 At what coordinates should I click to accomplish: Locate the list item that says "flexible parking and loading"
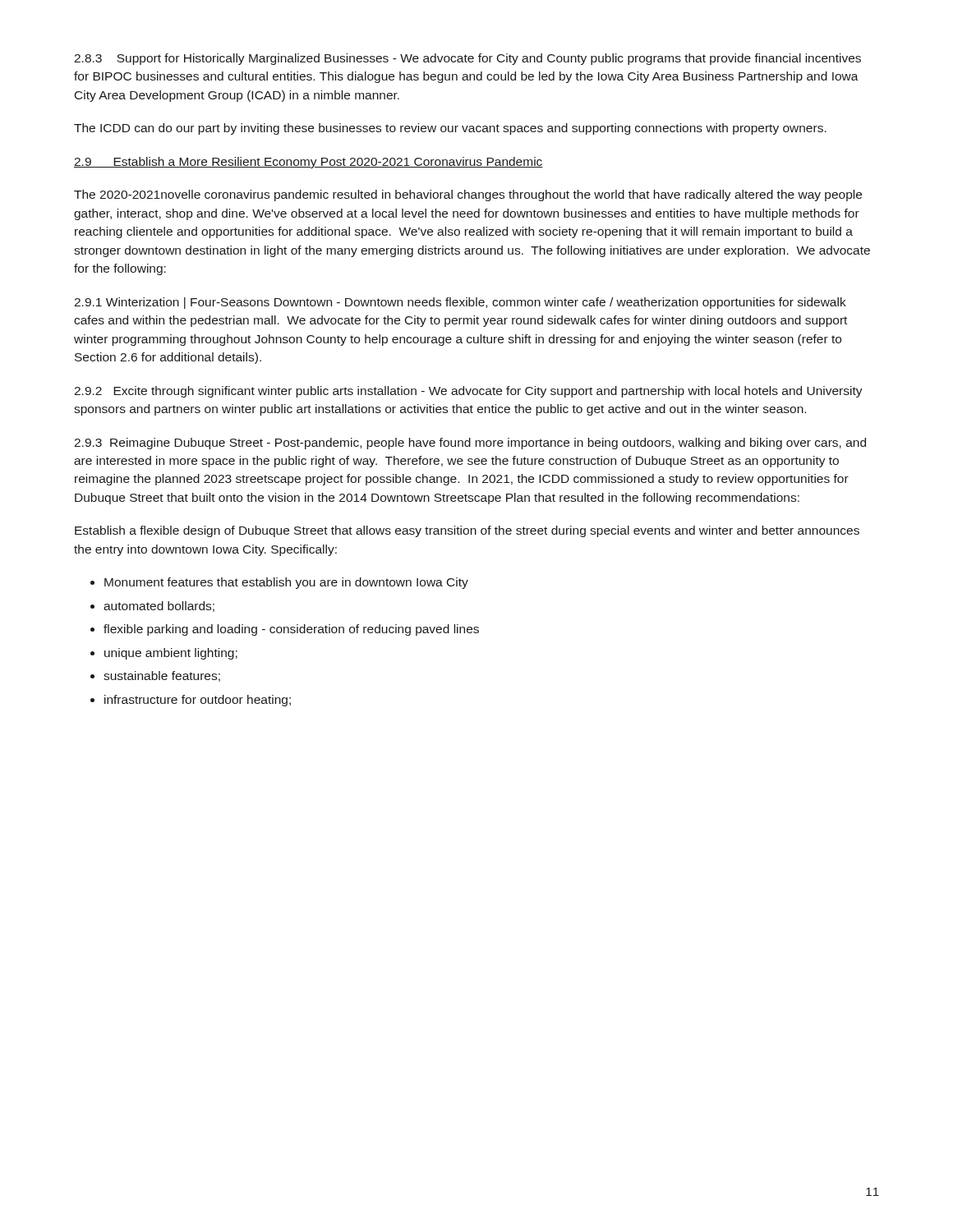(291, 629)
